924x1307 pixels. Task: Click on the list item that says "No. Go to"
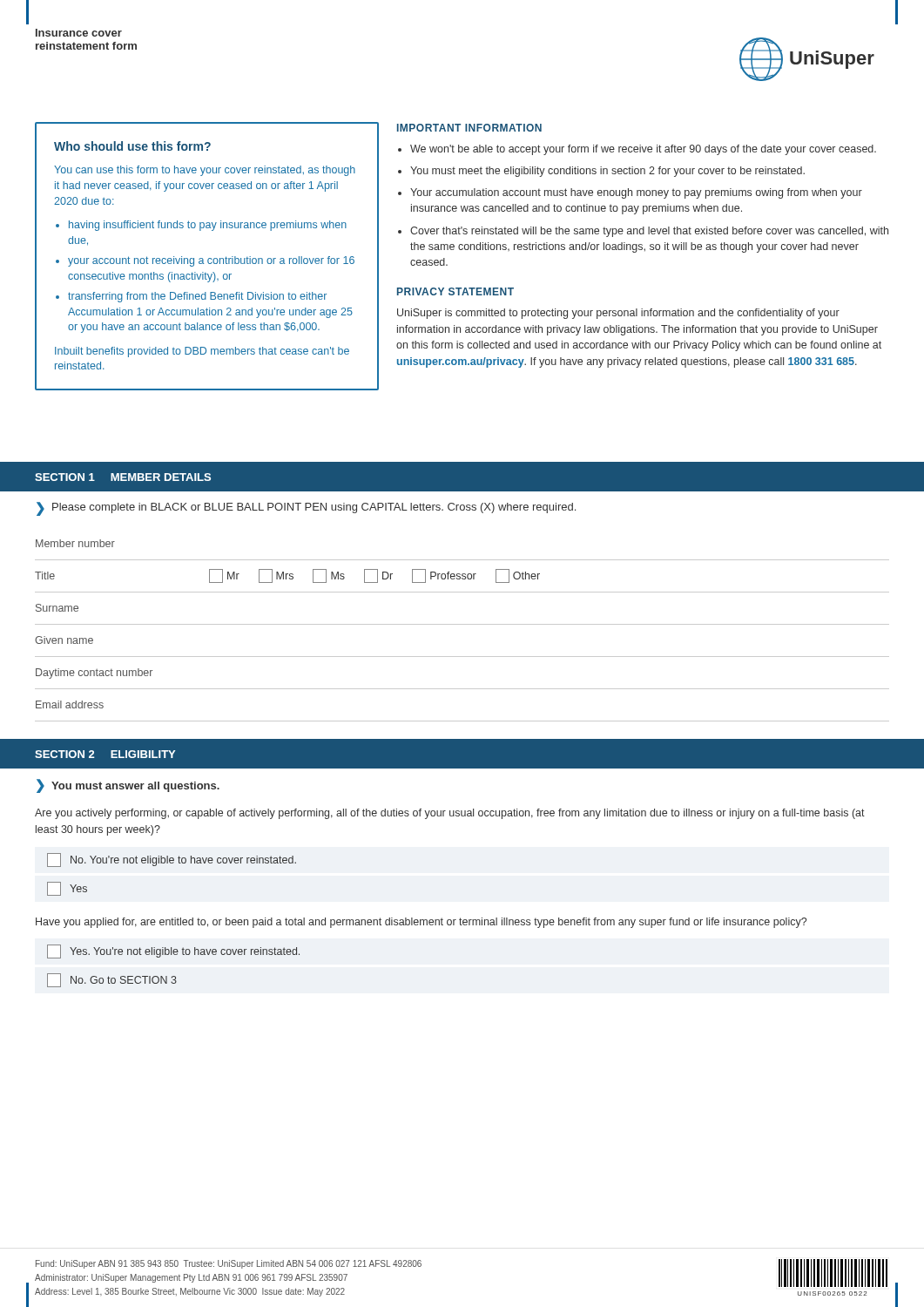[112, 980]
